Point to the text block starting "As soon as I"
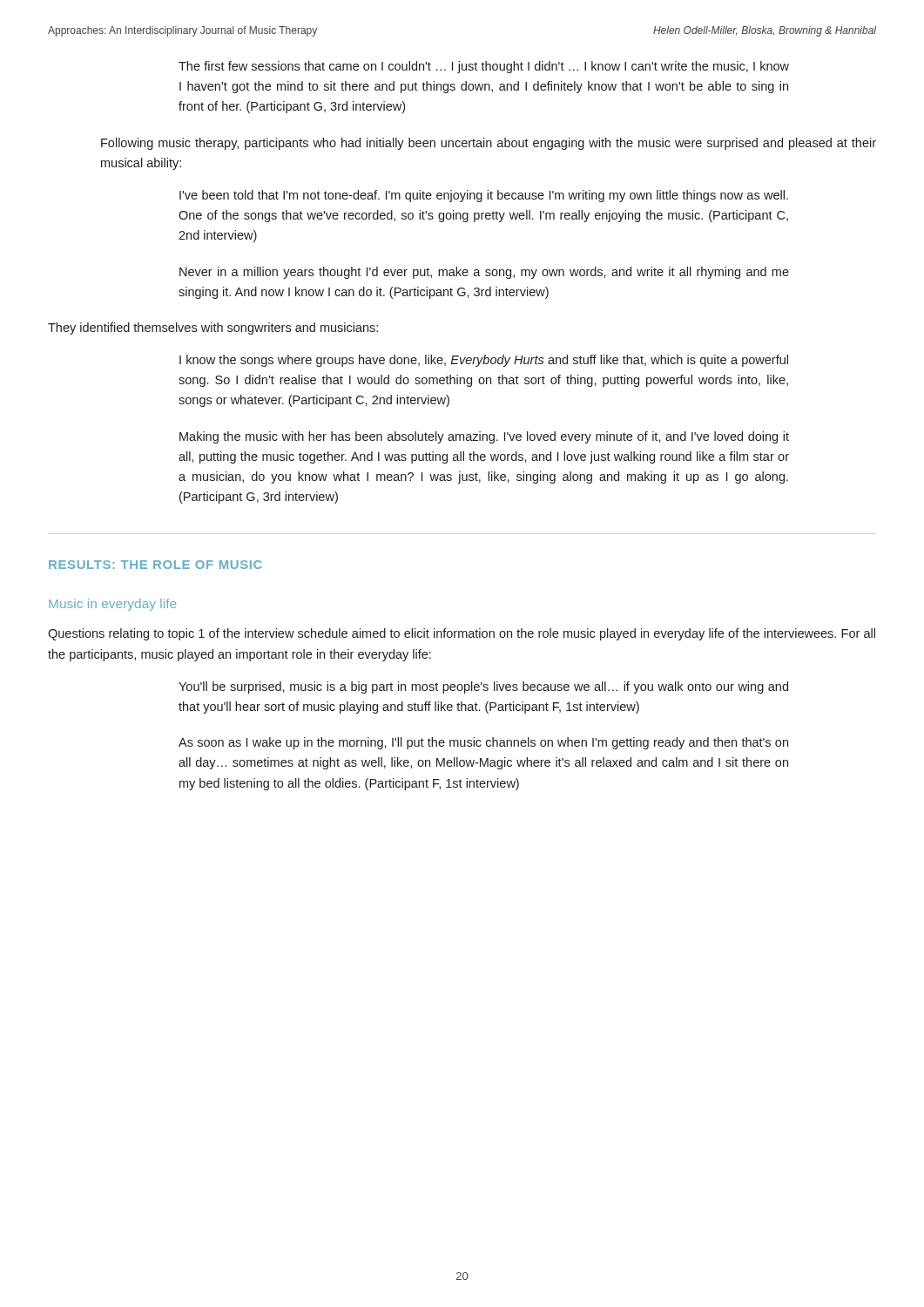This screenshot has height=1307, width=924. click(x=484, y=763)
